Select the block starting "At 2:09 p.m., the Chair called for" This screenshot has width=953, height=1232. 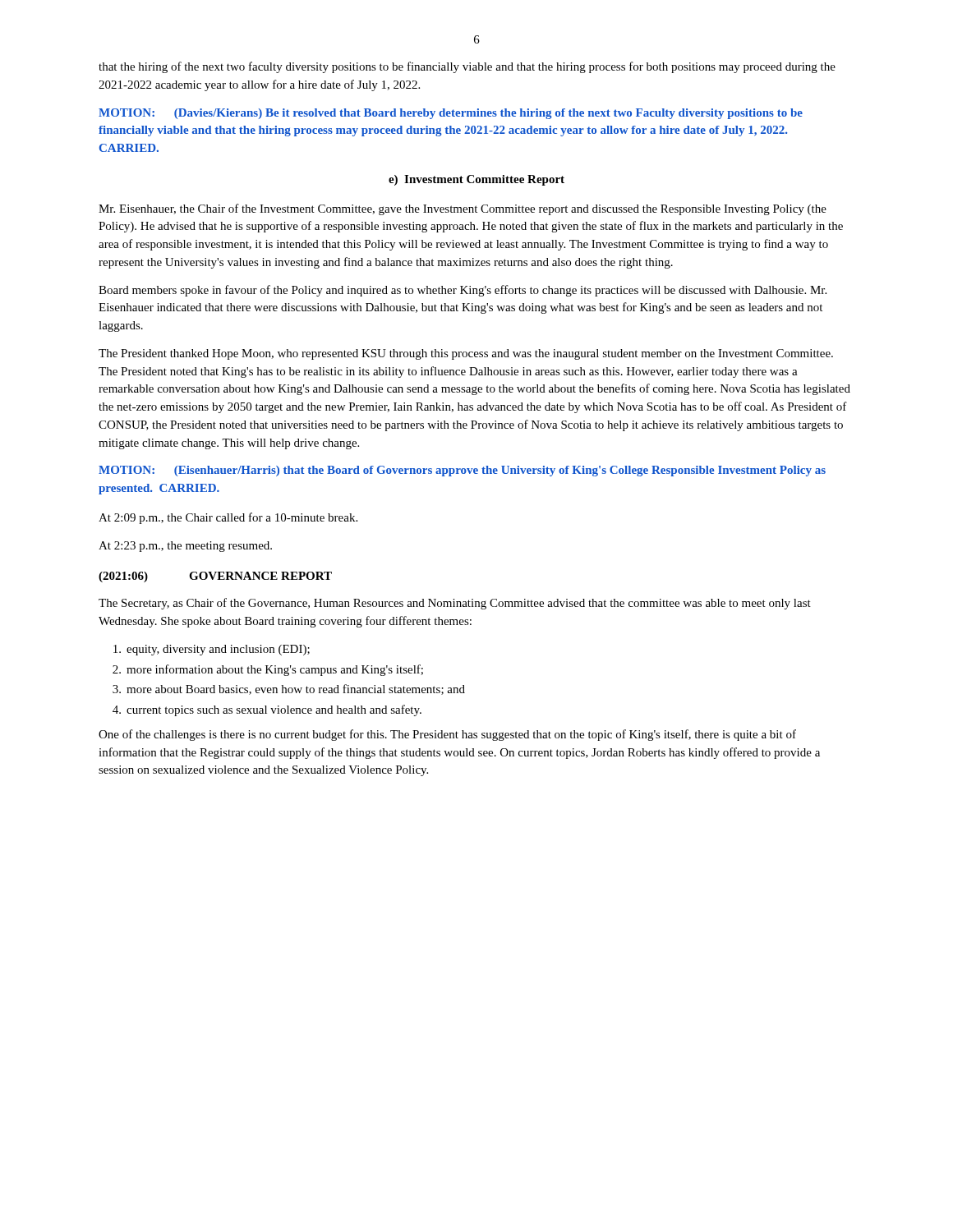(x=228, y=518)
